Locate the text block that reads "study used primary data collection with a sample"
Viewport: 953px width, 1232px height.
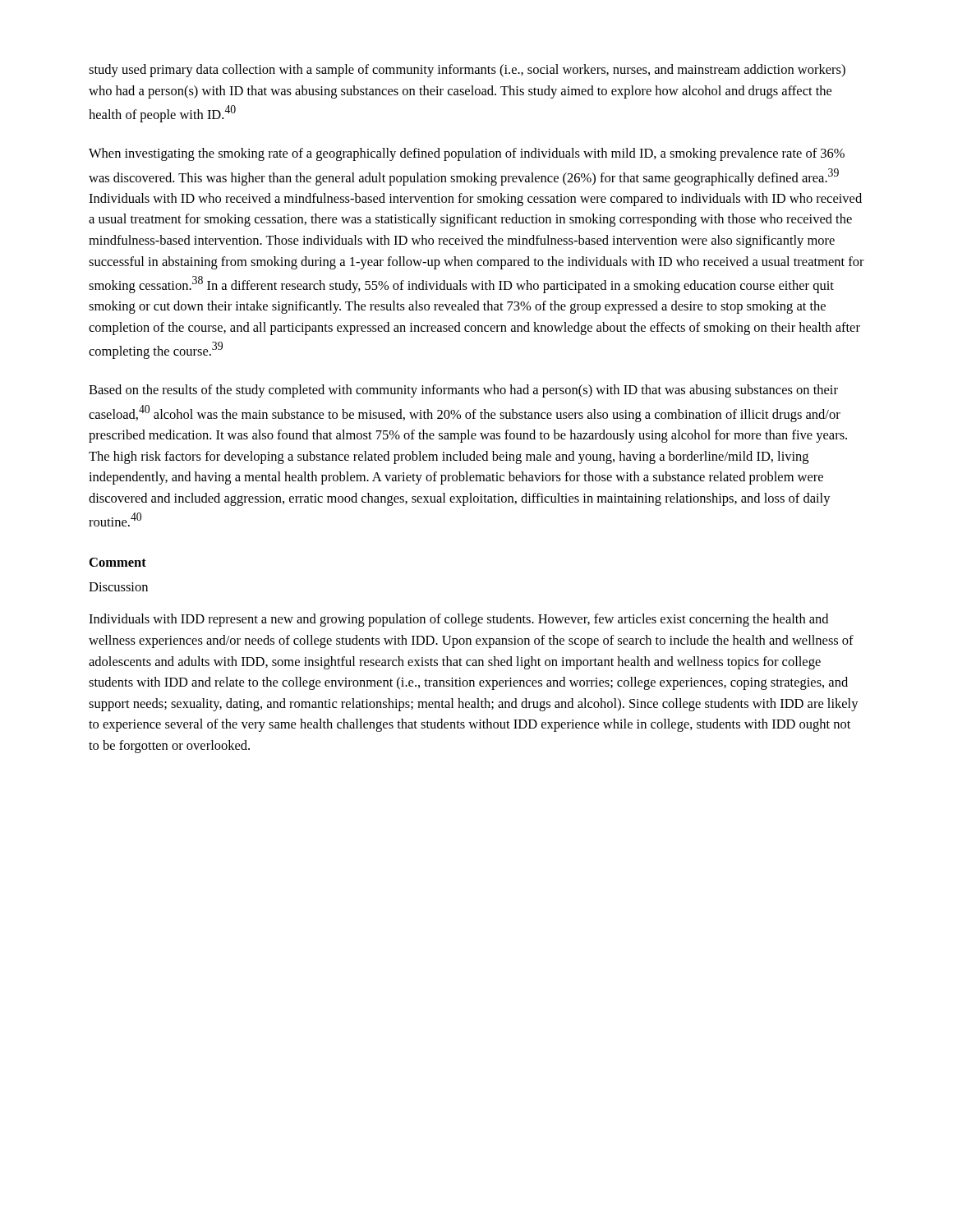(467, 92)
